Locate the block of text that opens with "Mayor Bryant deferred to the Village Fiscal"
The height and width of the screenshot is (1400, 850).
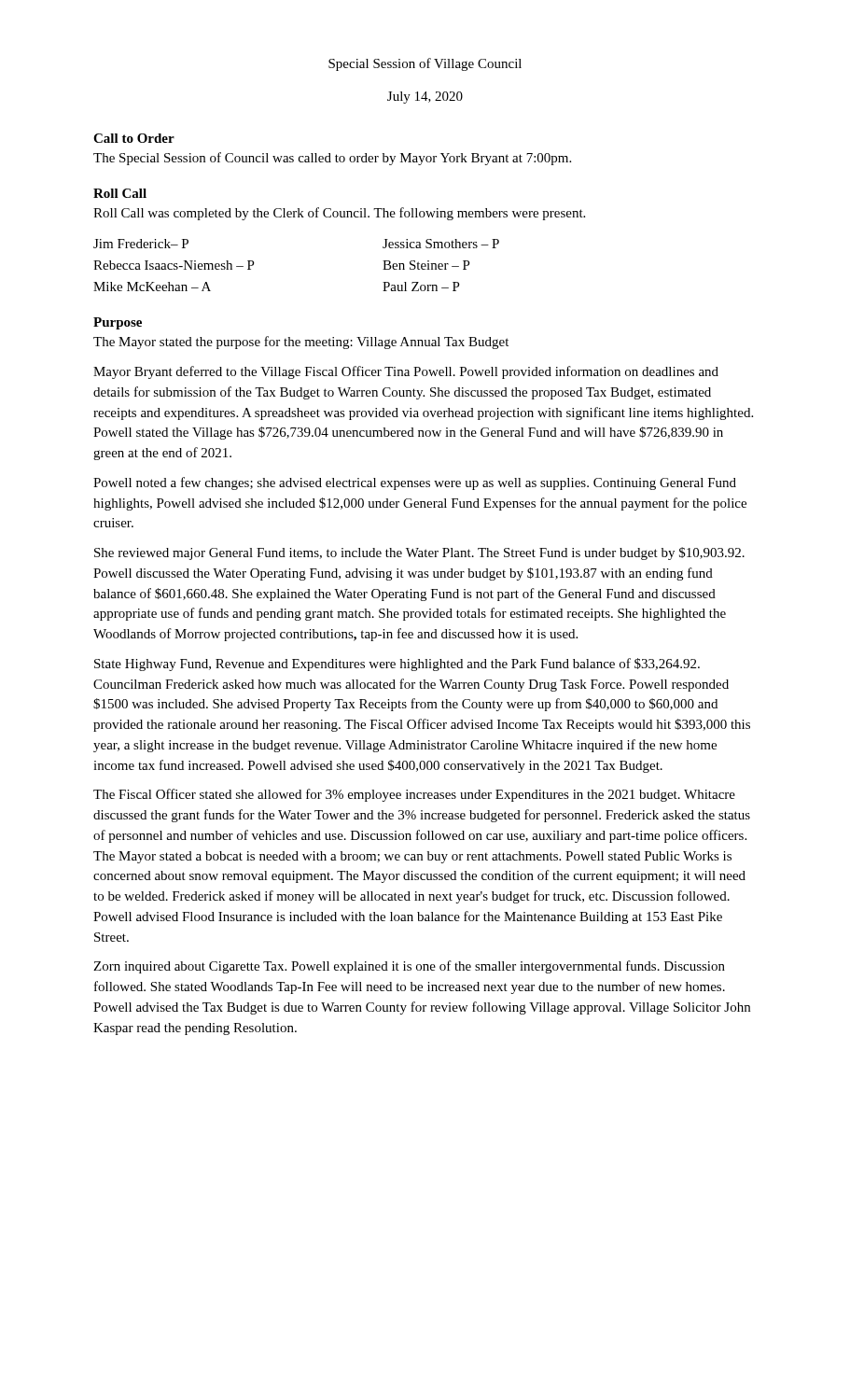click(x=424, y=412)
